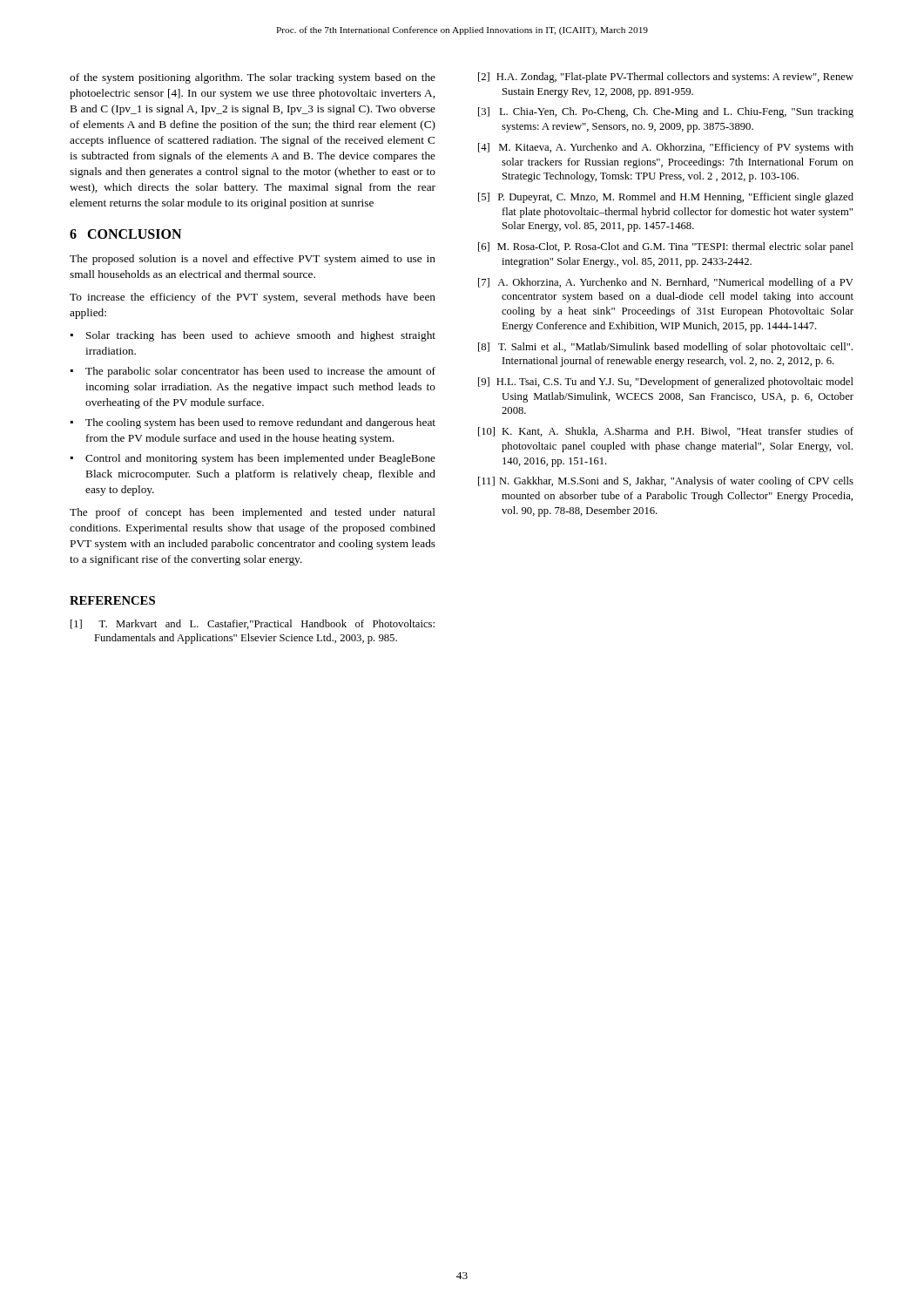Select the element starting "The parabolic solar concentrator"
924x1307 pixels.
260,386
